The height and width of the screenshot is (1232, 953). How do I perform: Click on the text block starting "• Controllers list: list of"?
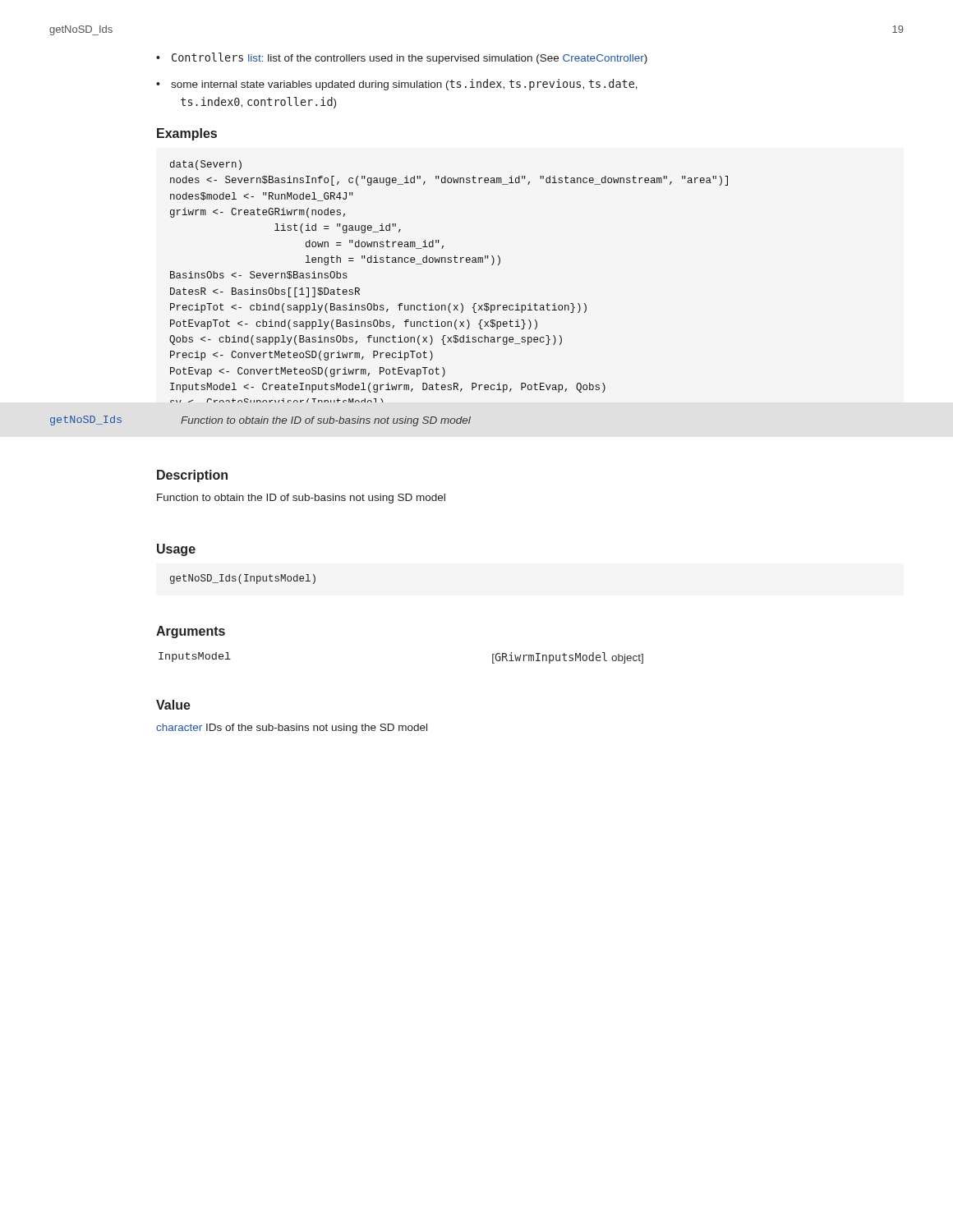pos(402,58)
